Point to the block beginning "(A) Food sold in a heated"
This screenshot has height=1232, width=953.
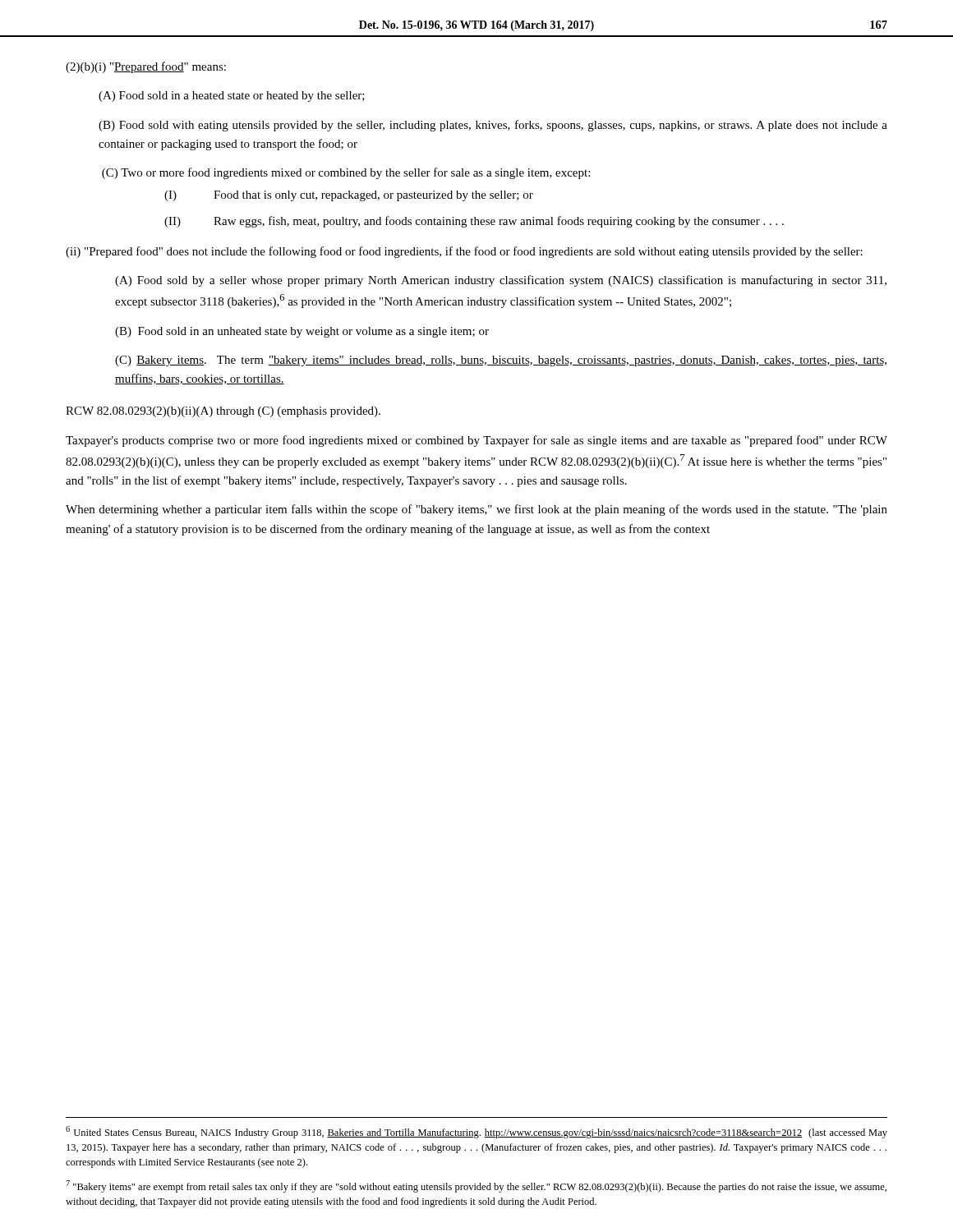coord(232,95)
